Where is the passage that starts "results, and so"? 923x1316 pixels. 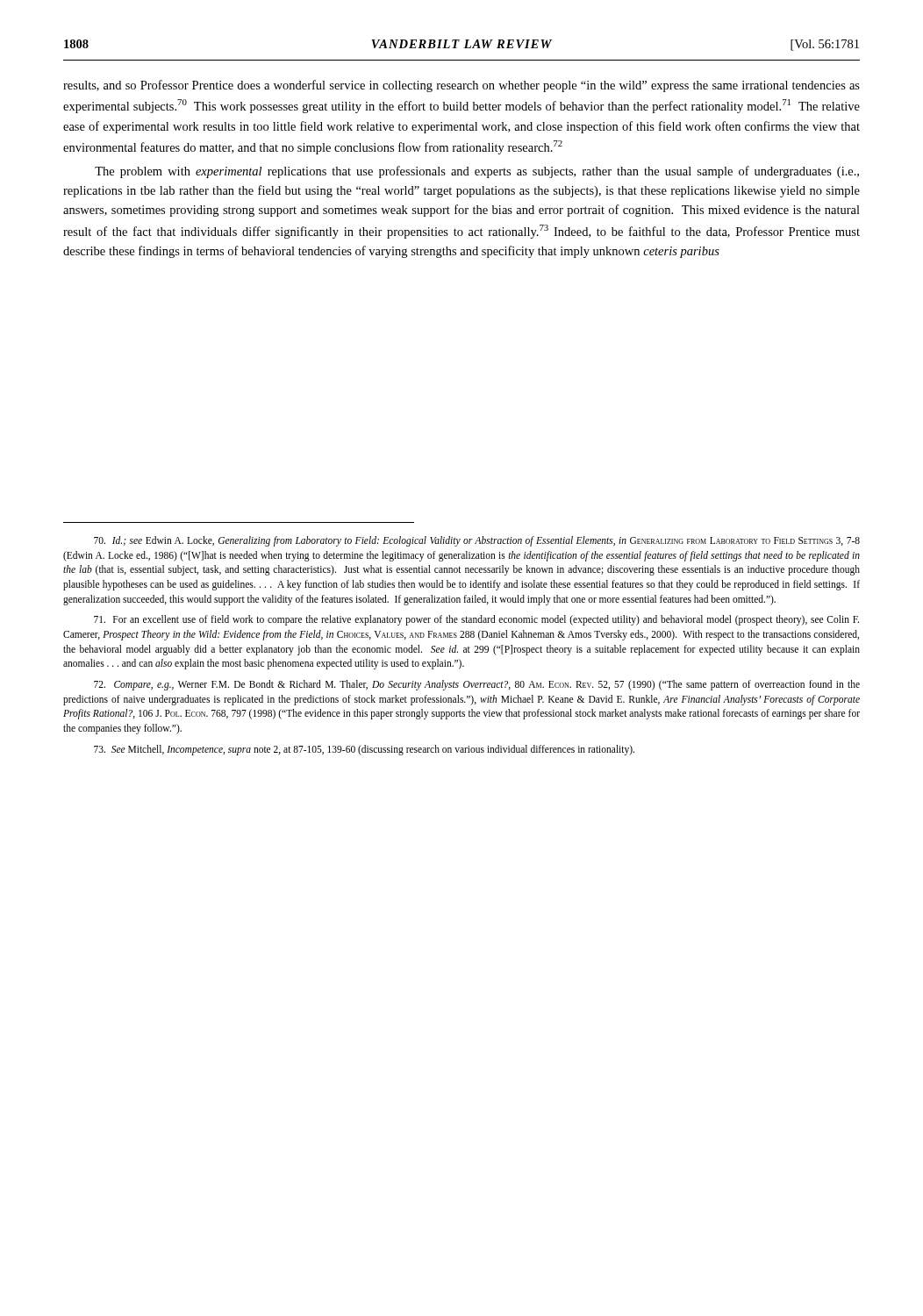coord(462,116)
